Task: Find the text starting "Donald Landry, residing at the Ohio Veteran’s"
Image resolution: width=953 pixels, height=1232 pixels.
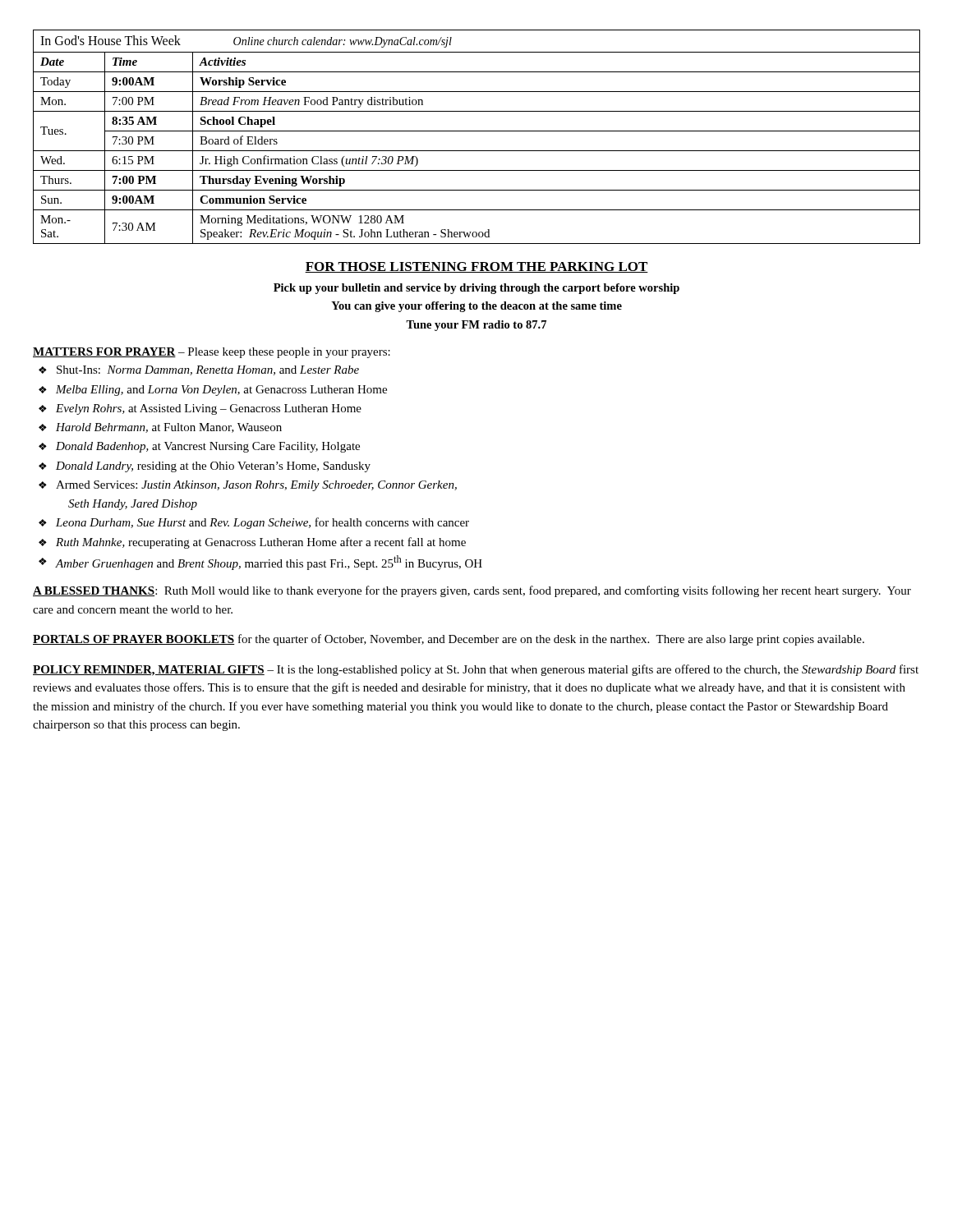Action: pos(213,465)
